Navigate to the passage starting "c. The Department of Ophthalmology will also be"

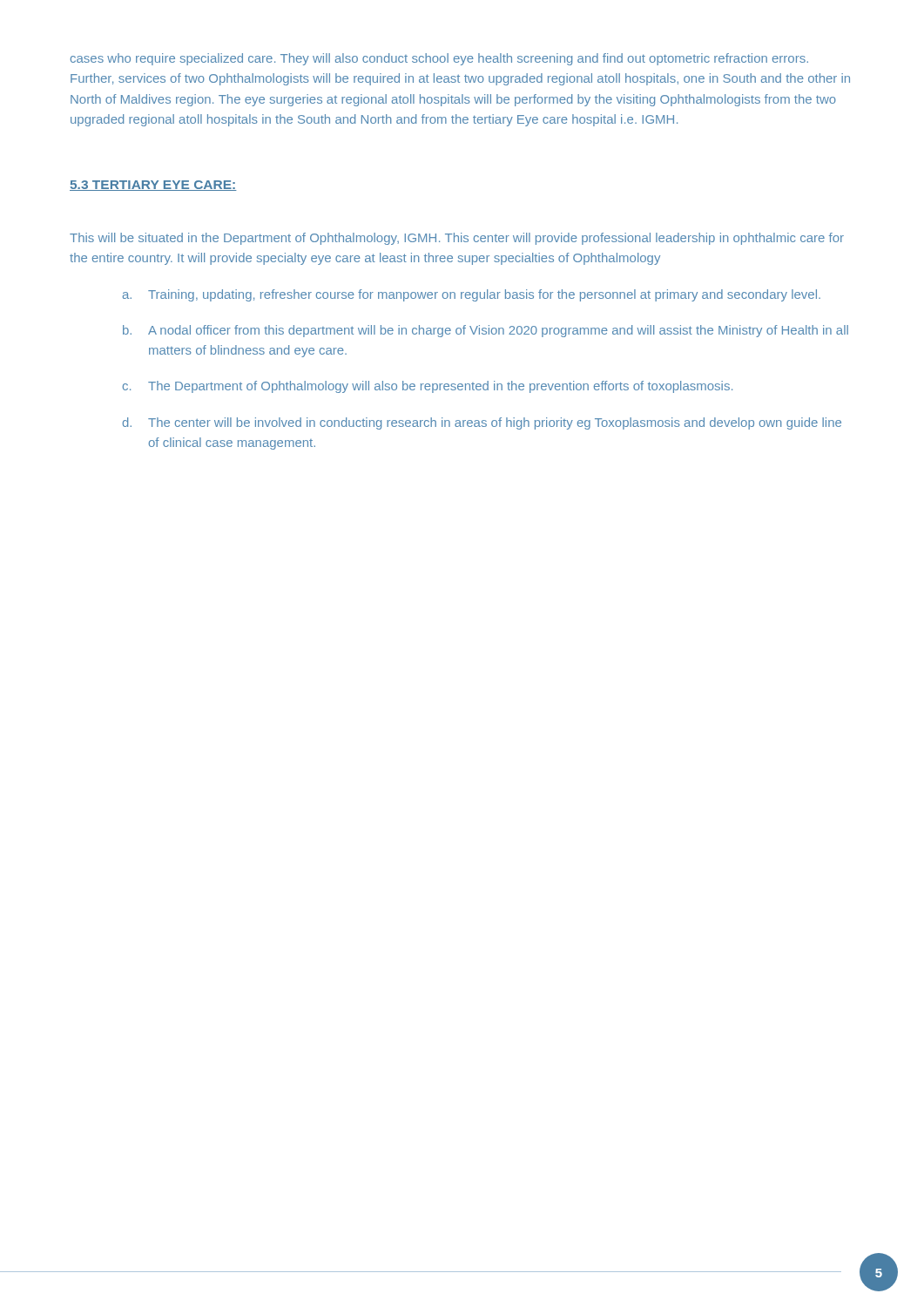click(488, 386)
